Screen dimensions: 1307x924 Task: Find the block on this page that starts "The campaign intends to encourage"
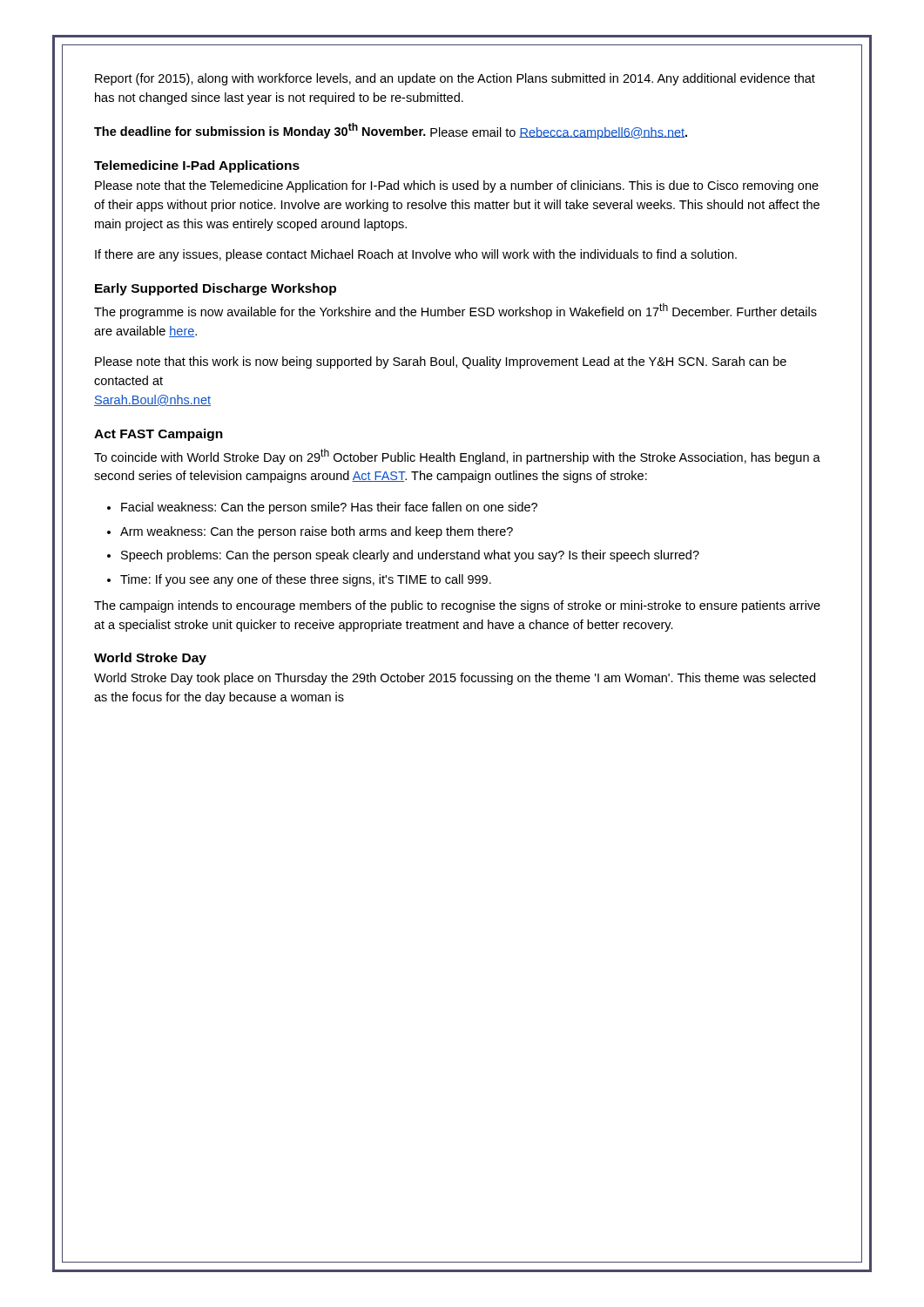click(x=457, y=615)
